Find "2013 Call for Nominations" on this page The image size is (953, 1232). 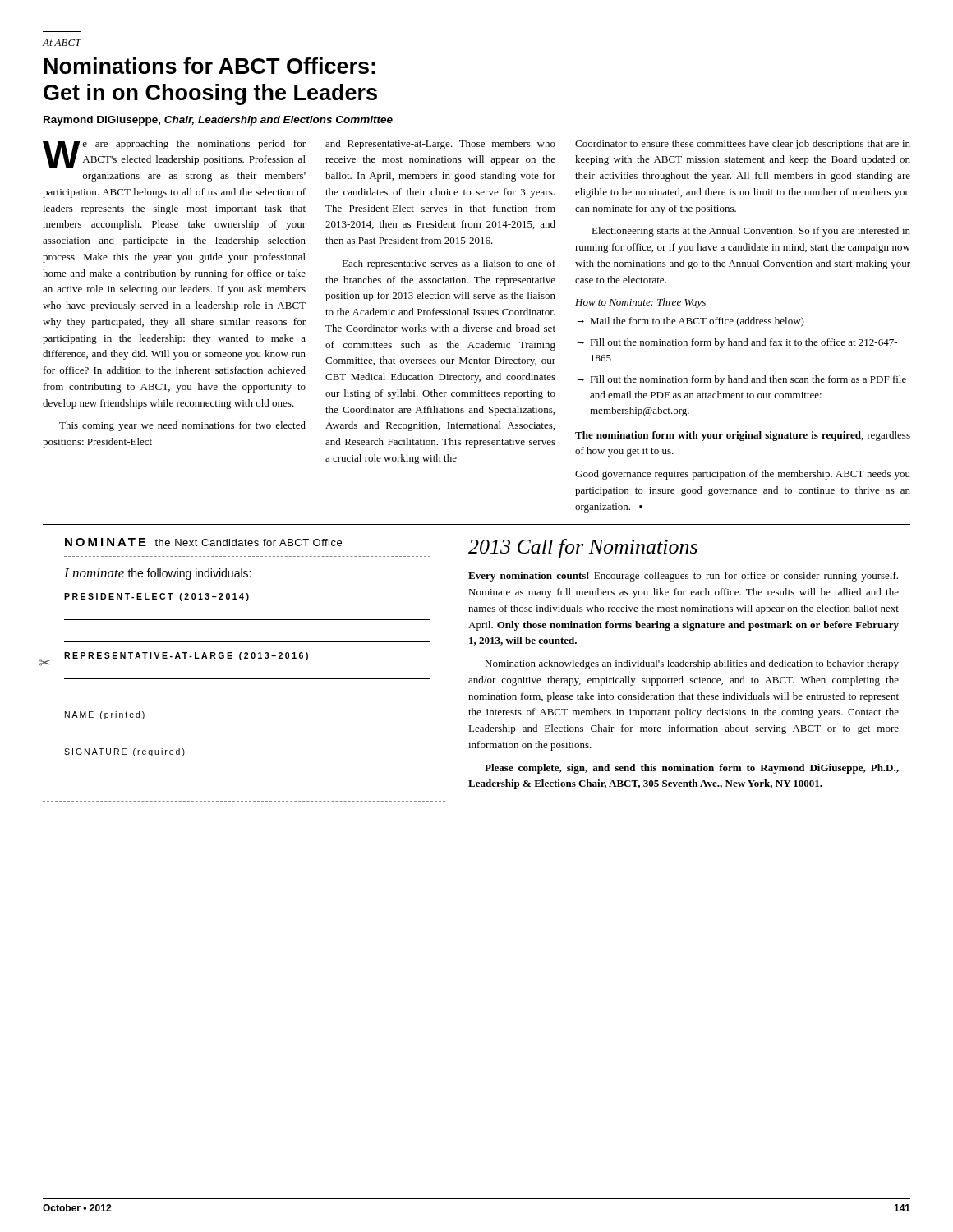coord(583,547)
